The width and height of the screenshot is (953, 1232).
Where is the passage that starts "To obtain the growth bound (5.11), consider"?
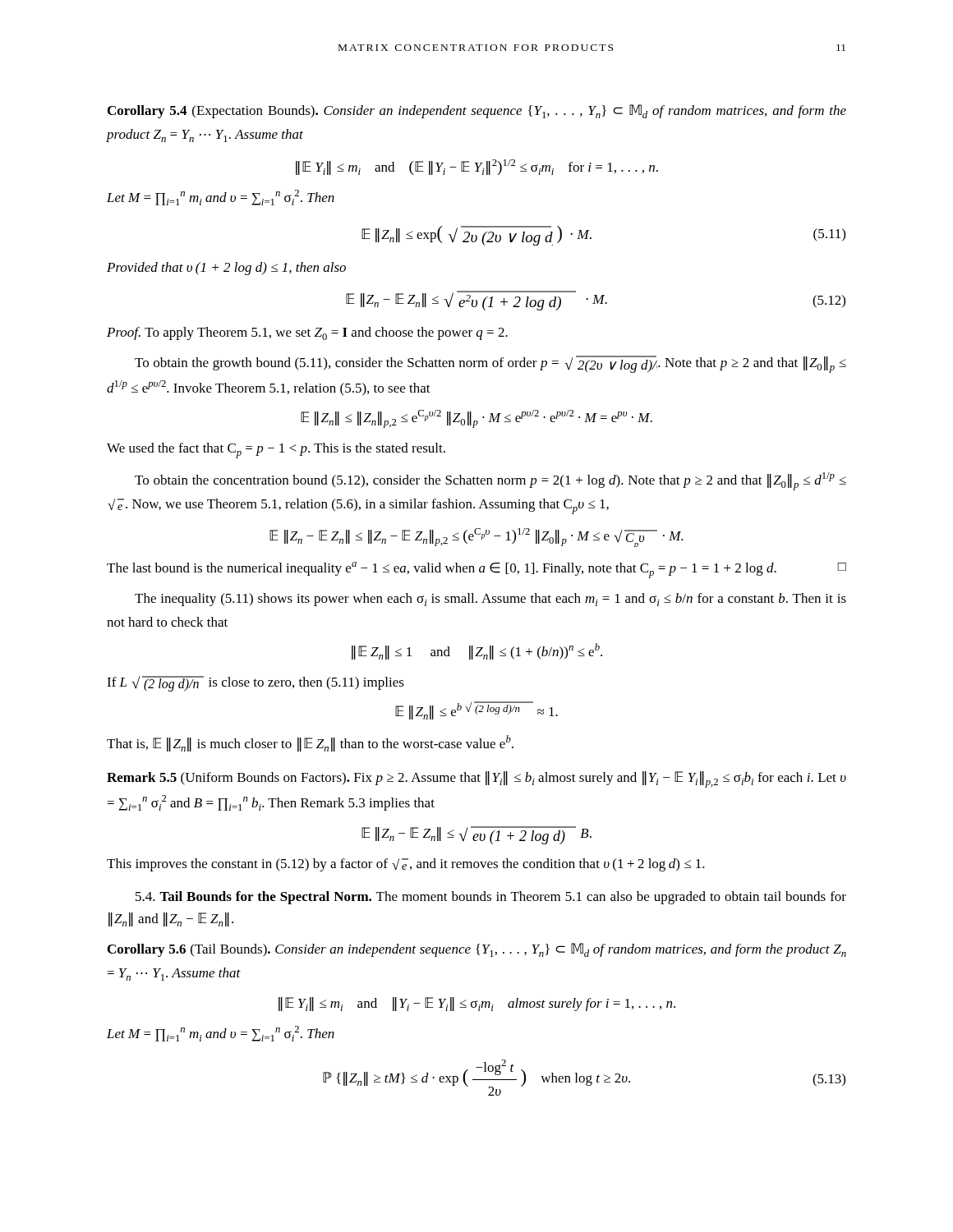476,374
